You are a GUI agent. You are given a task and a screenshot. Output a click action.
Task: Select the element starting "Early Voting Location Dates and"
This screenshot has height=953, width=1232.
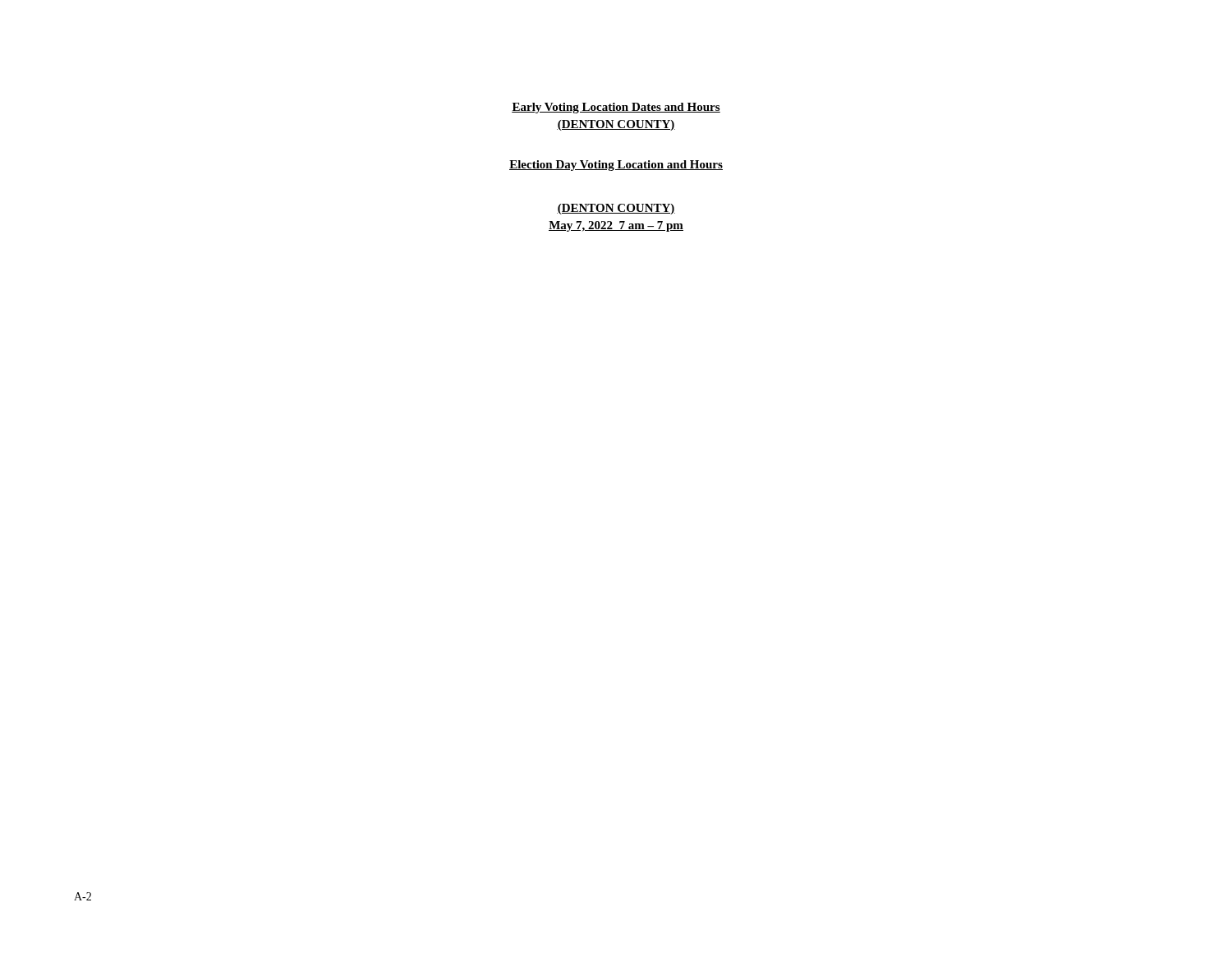coord(616,116)
